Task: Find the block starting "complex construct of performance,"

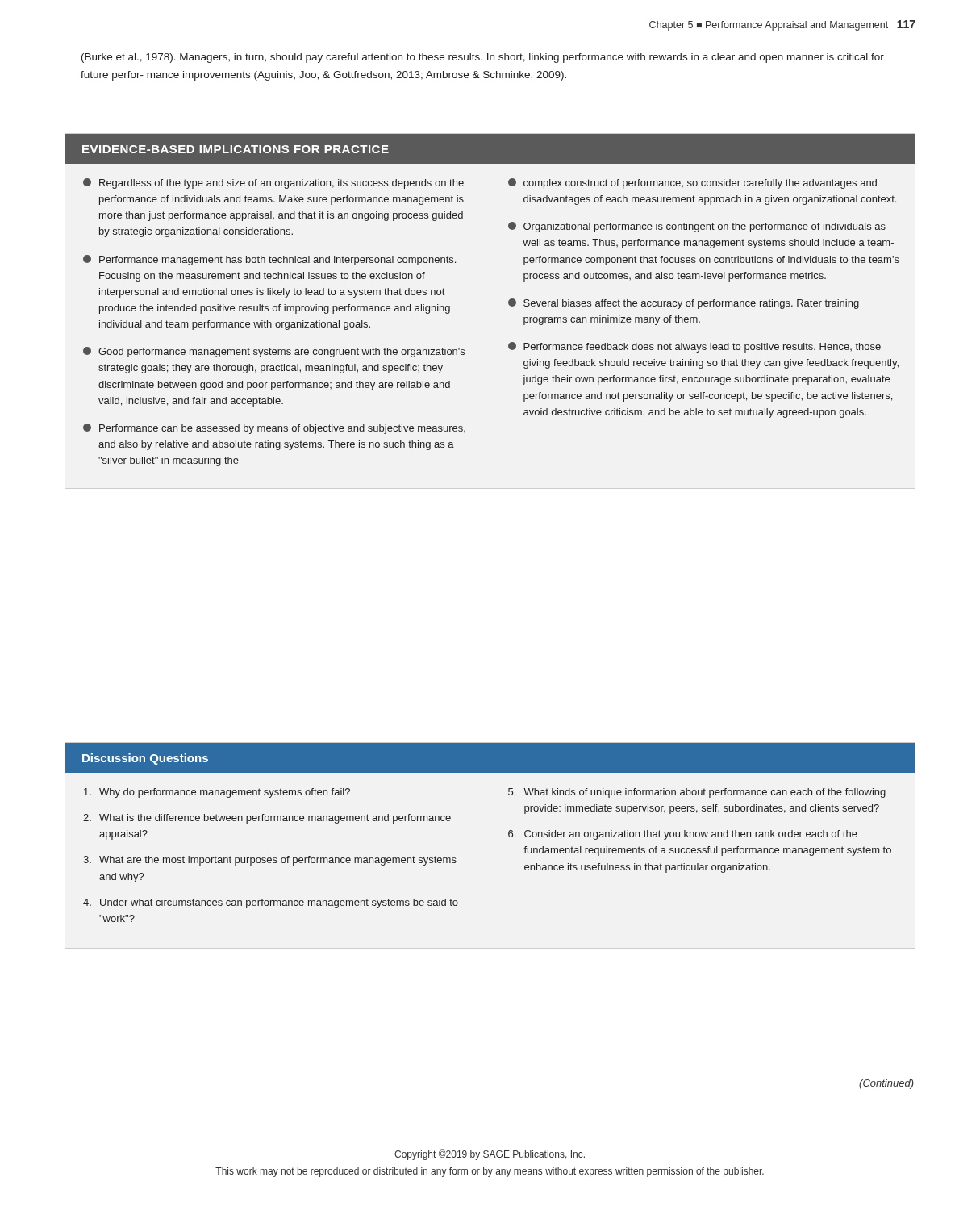Action: point(704,191)
